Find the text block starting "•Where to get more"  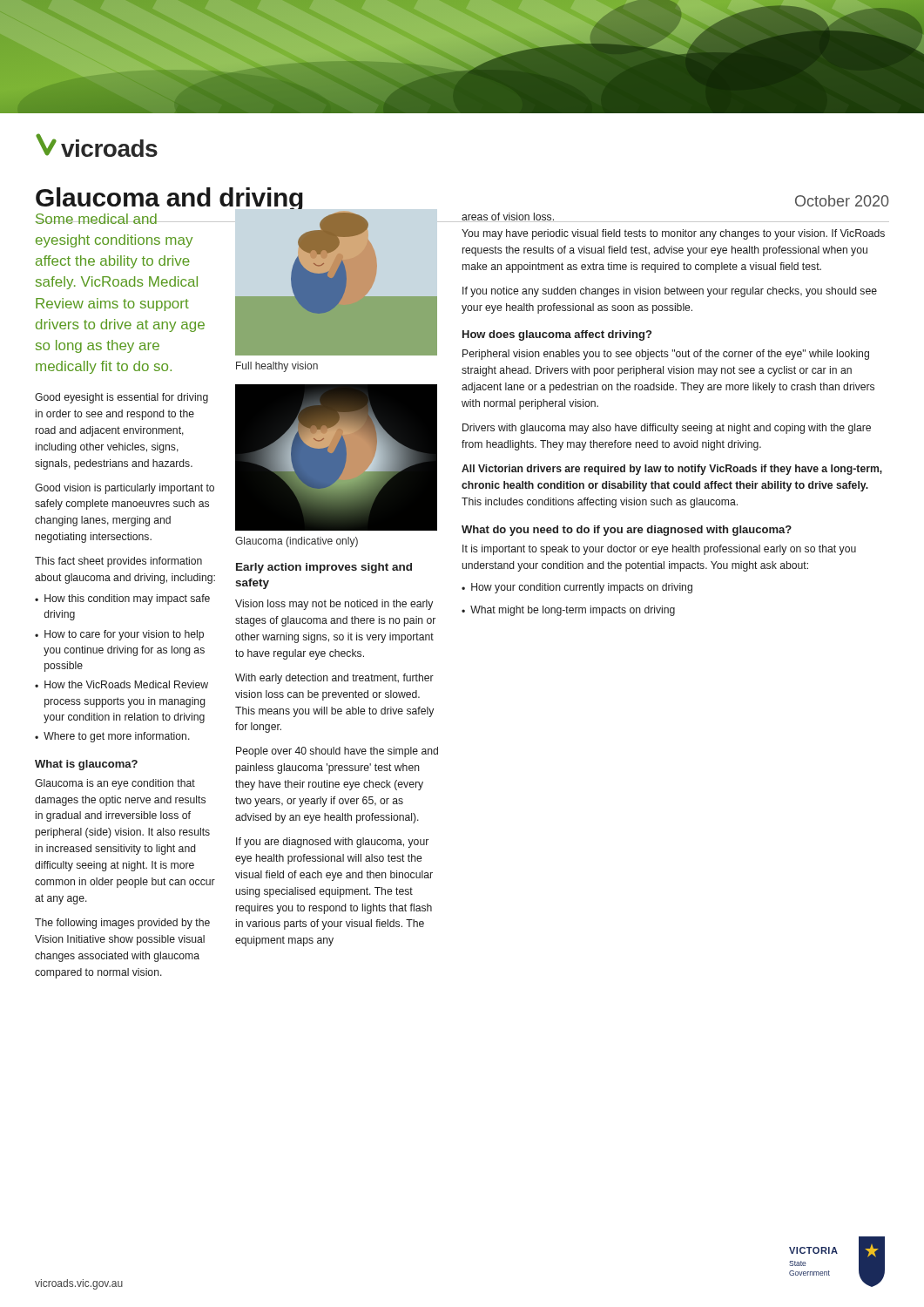[x=112, y=738]
